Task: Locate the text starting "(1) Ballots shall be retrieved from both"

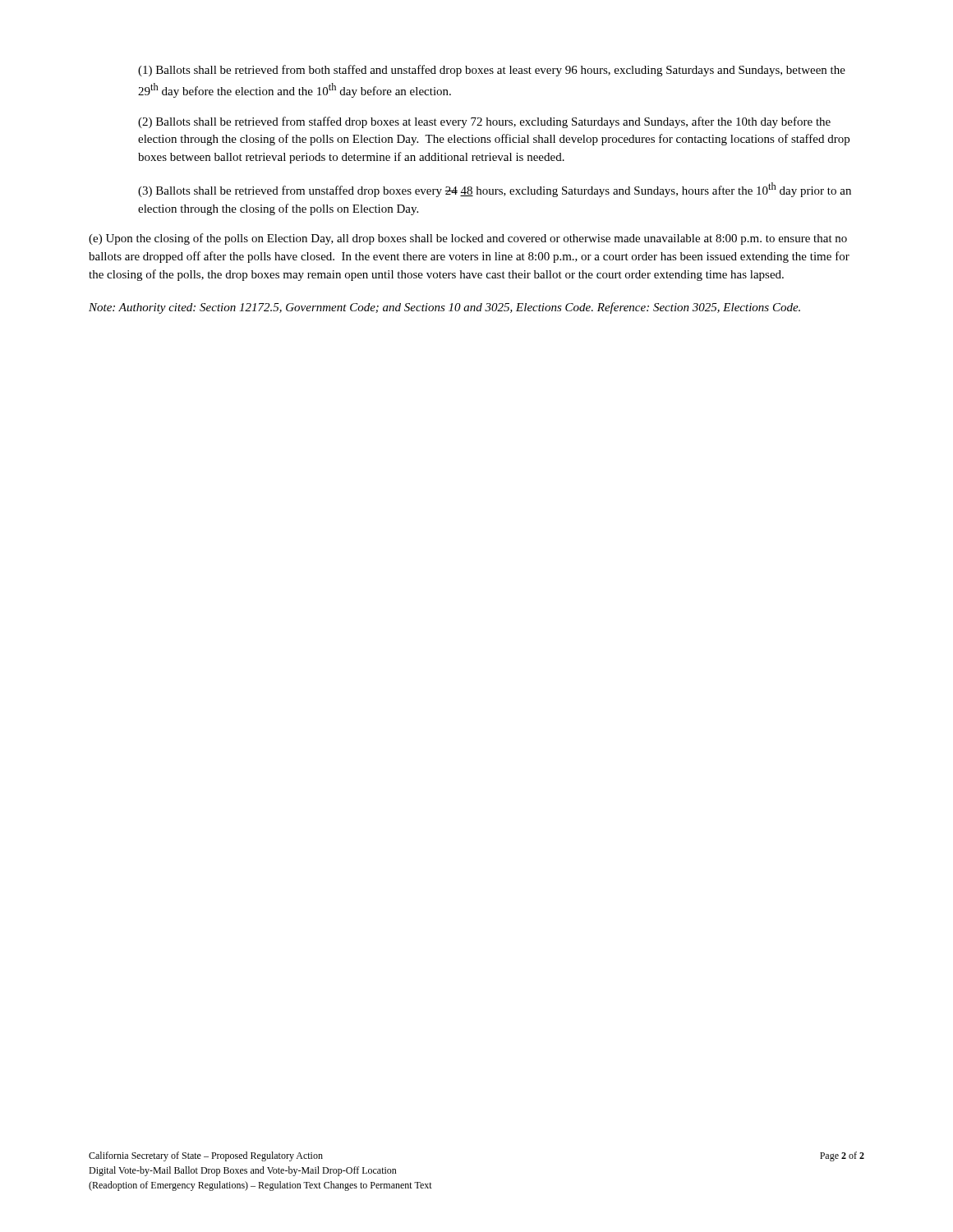Action: pos(492,71)
